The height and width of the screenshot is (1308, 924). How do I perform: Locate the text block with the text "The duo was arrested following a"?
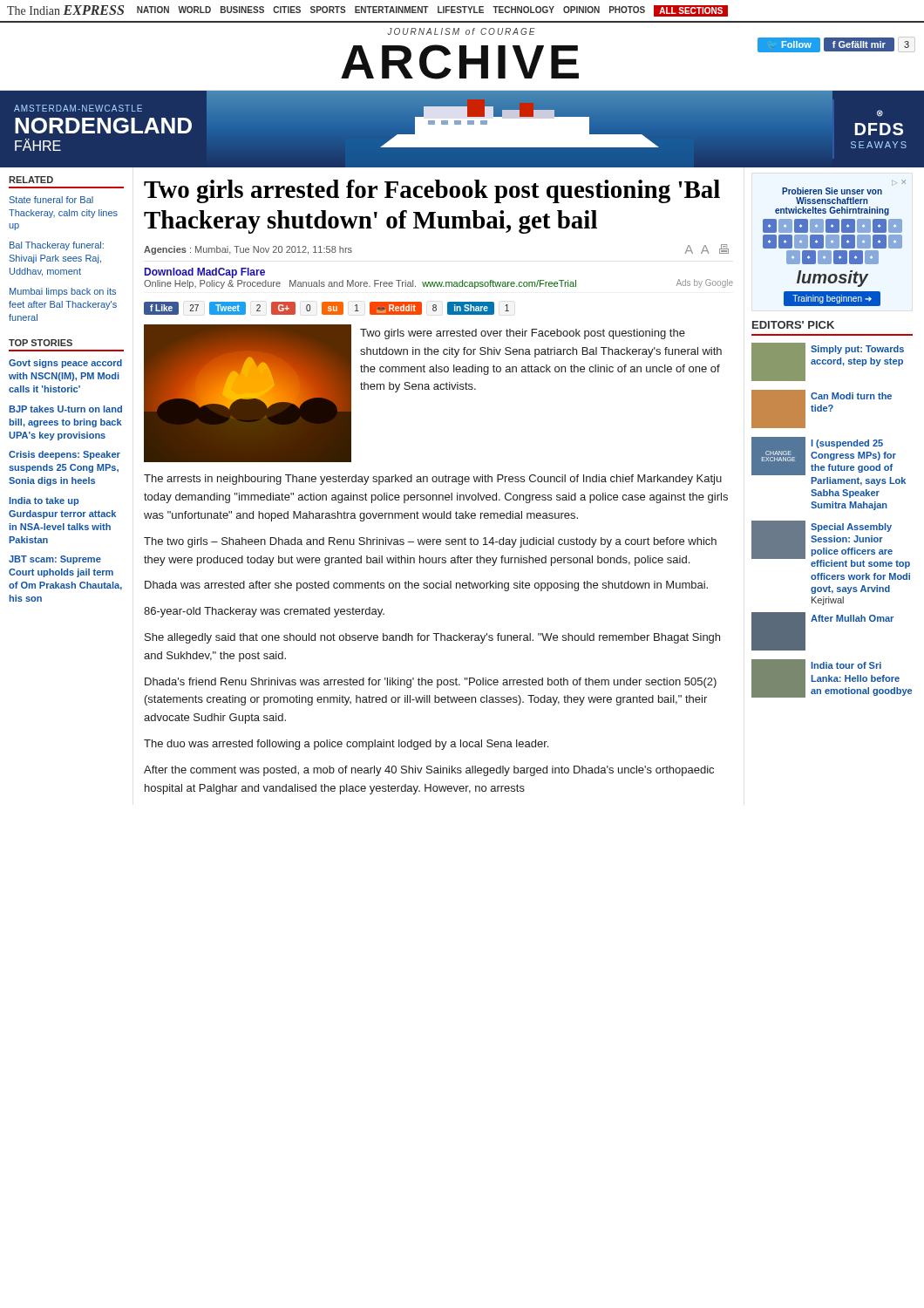pyautogui.click(x=347, y=743)
